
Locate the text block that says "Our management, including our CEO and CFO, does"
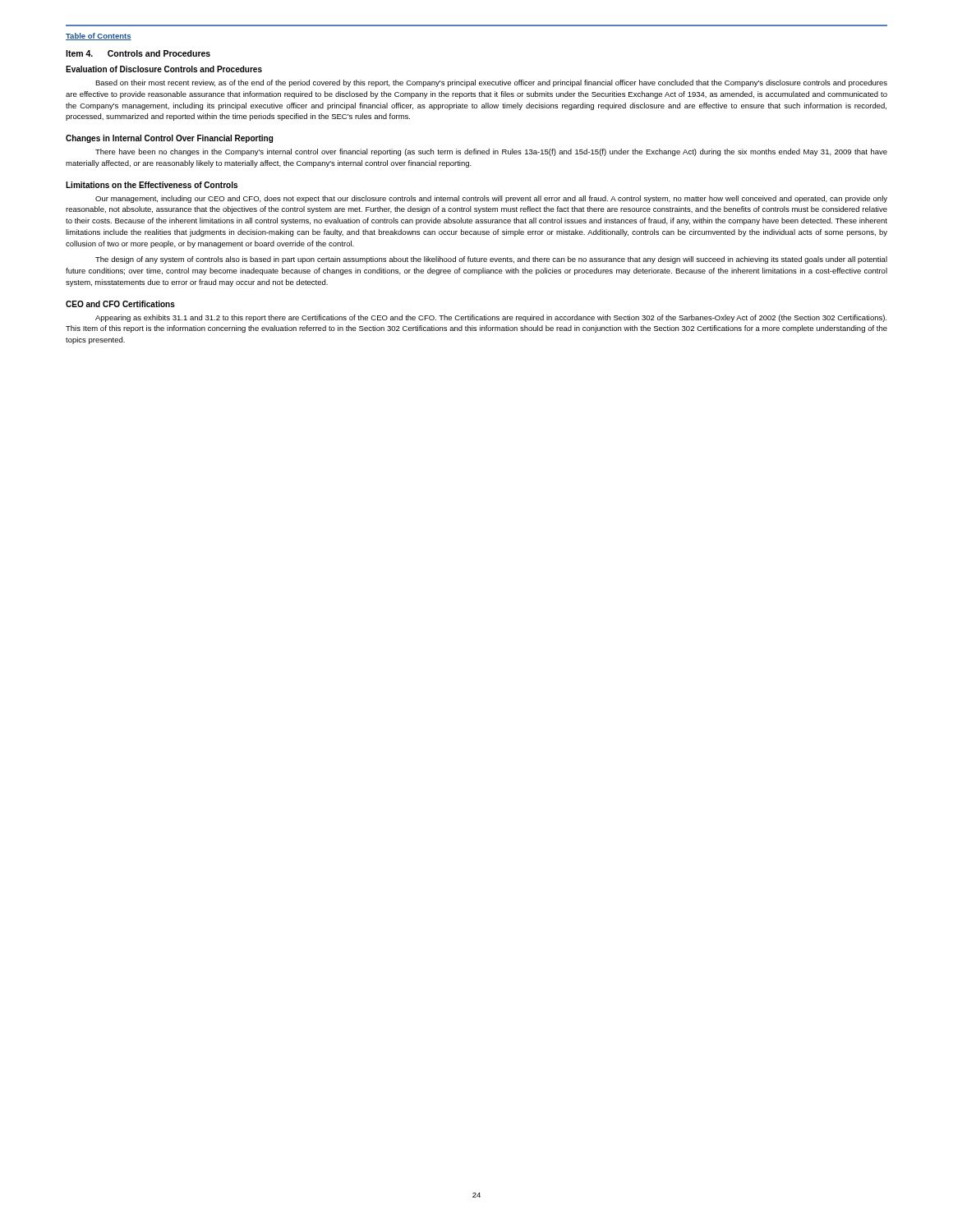[x=476, y=221]
